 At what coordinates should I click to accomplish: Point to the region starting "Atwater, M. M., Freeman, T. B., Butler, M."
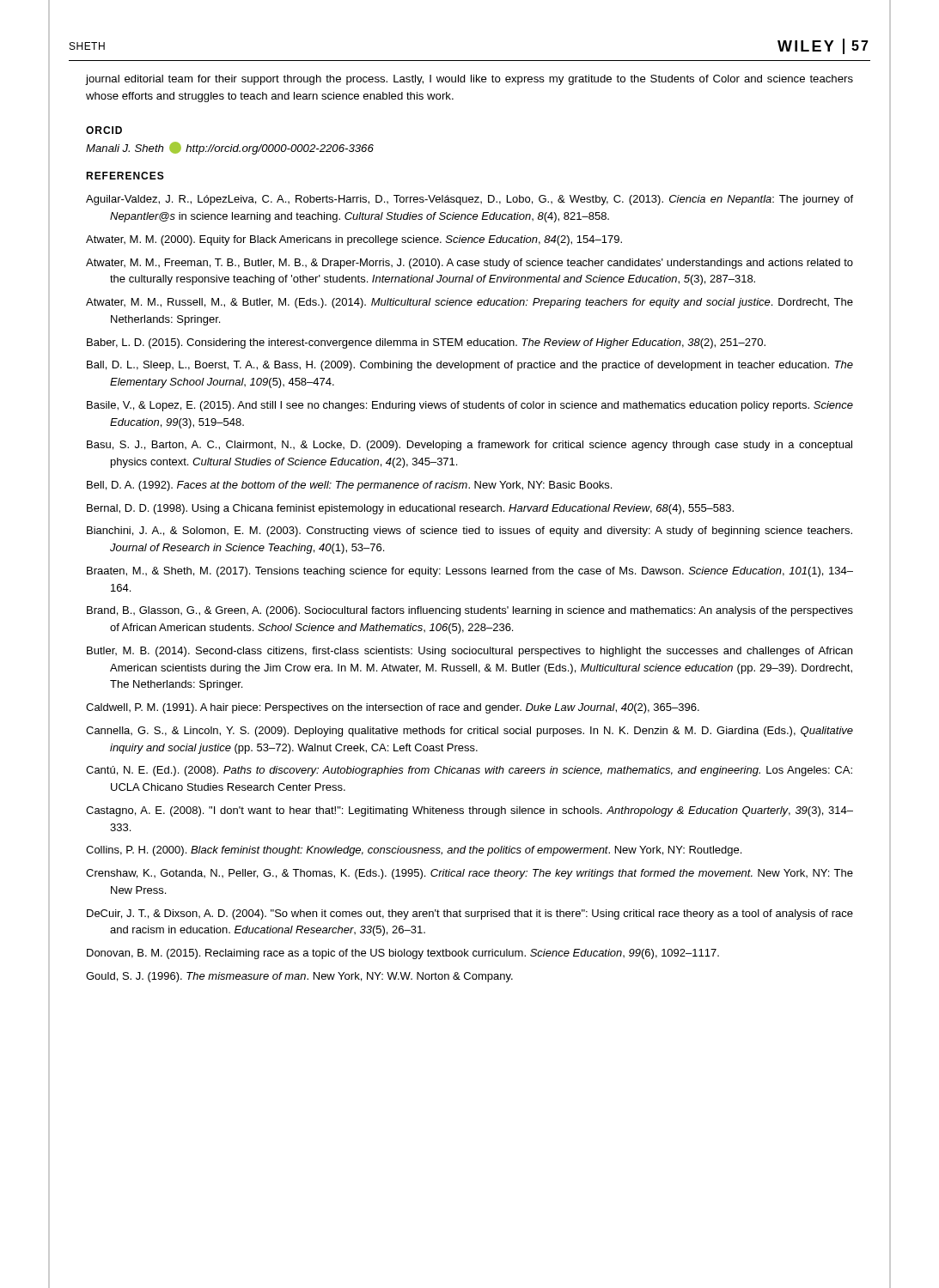click(x=470, y=270)
